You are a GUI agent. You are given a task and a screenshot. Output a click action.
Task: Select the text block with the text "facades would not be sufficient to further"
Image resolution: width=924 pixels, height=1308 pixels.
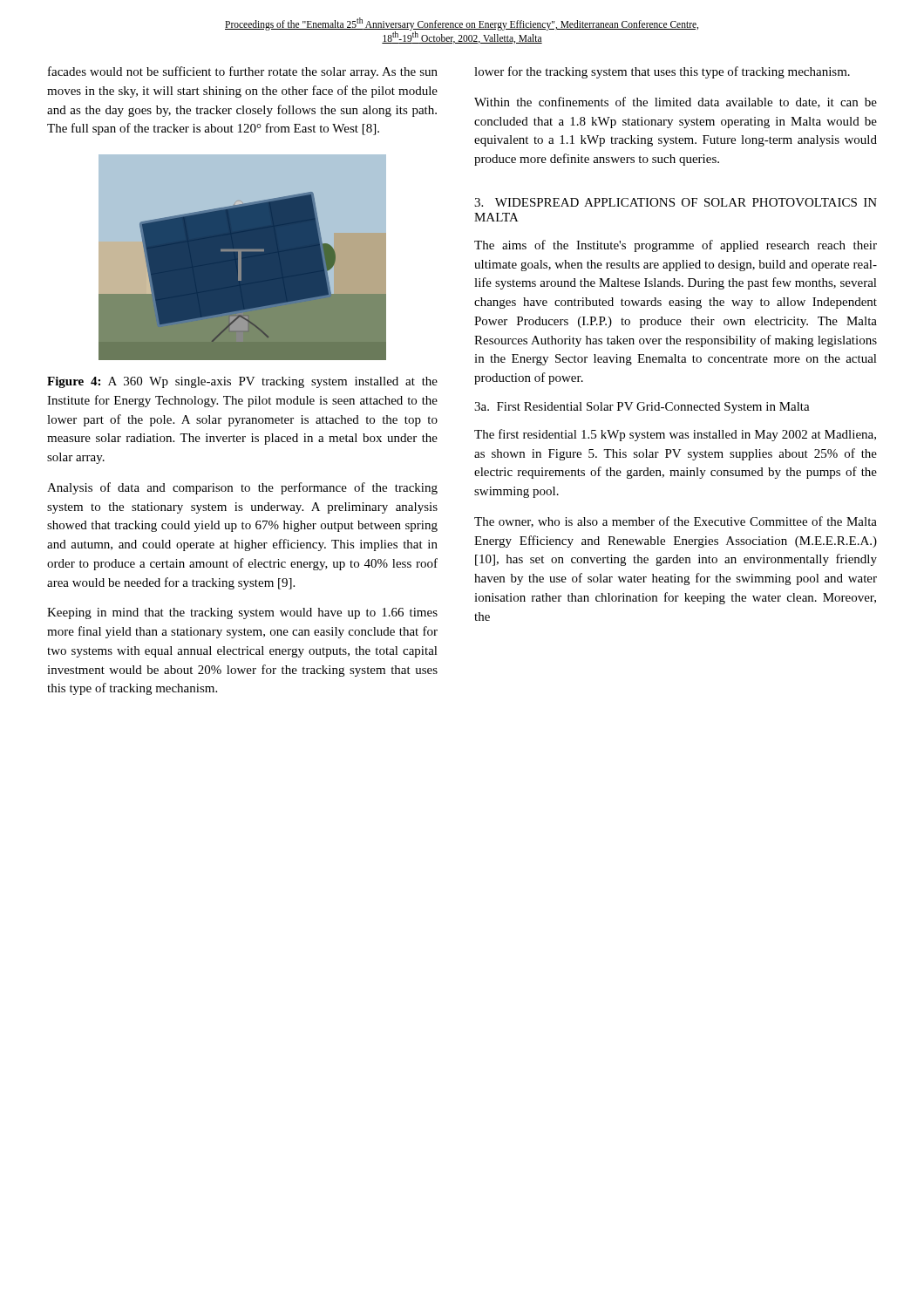click(x=242, y=100)
